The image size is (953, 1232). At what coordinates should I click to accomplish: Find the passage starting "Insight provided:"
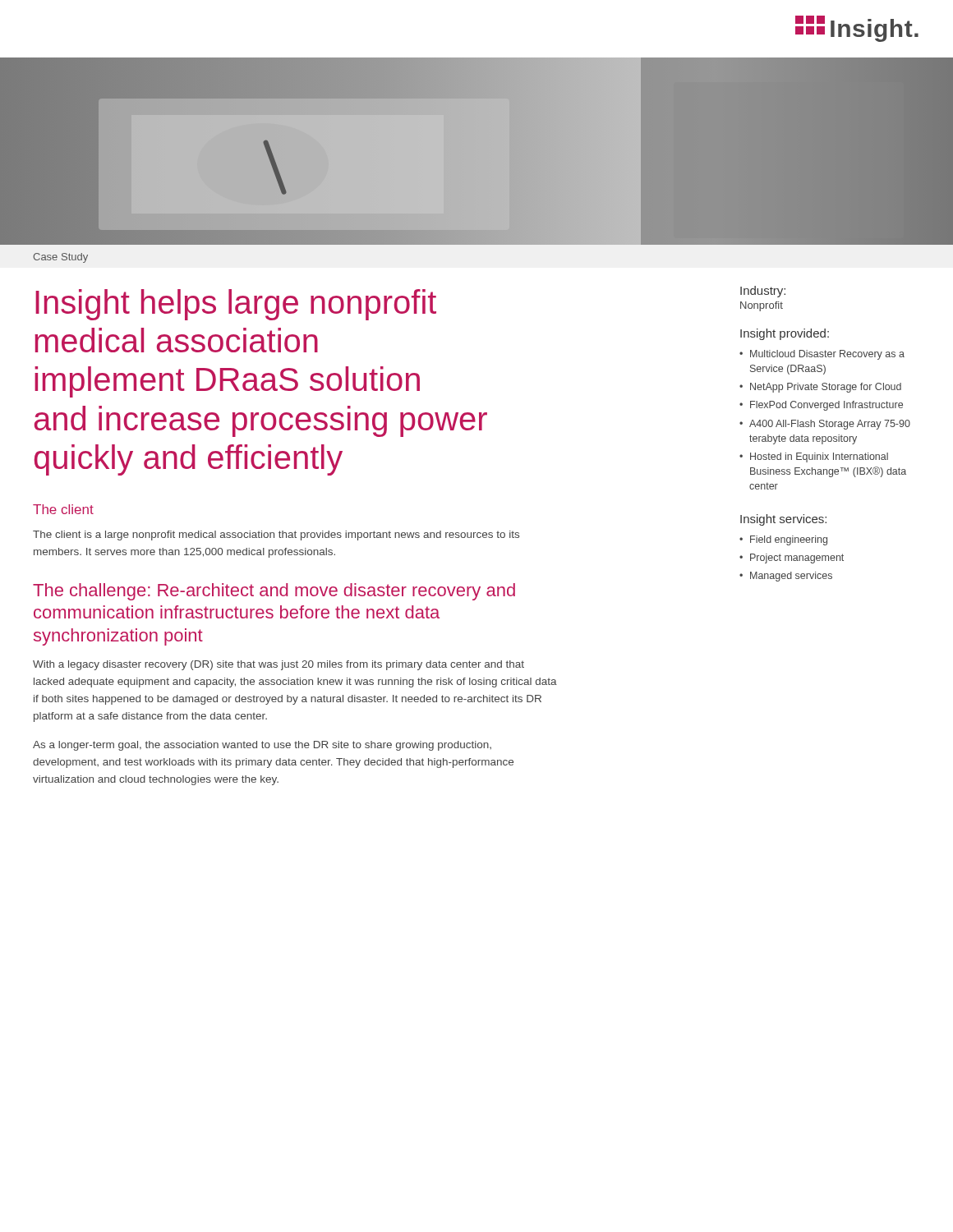click(x=830, y=333)
